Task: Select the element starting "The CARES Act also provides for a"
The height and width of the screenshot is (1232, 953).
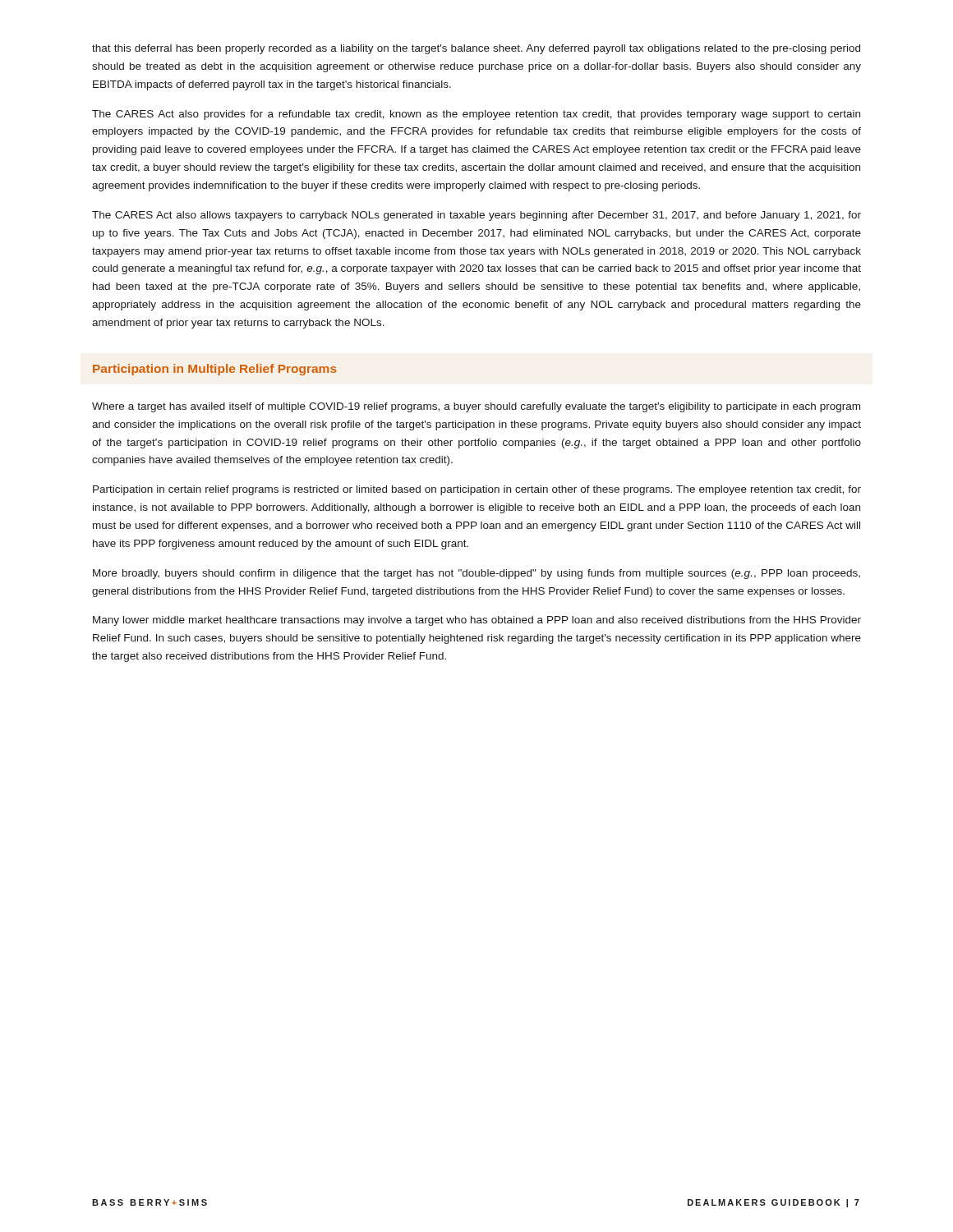Action: (x=476, y=149)
